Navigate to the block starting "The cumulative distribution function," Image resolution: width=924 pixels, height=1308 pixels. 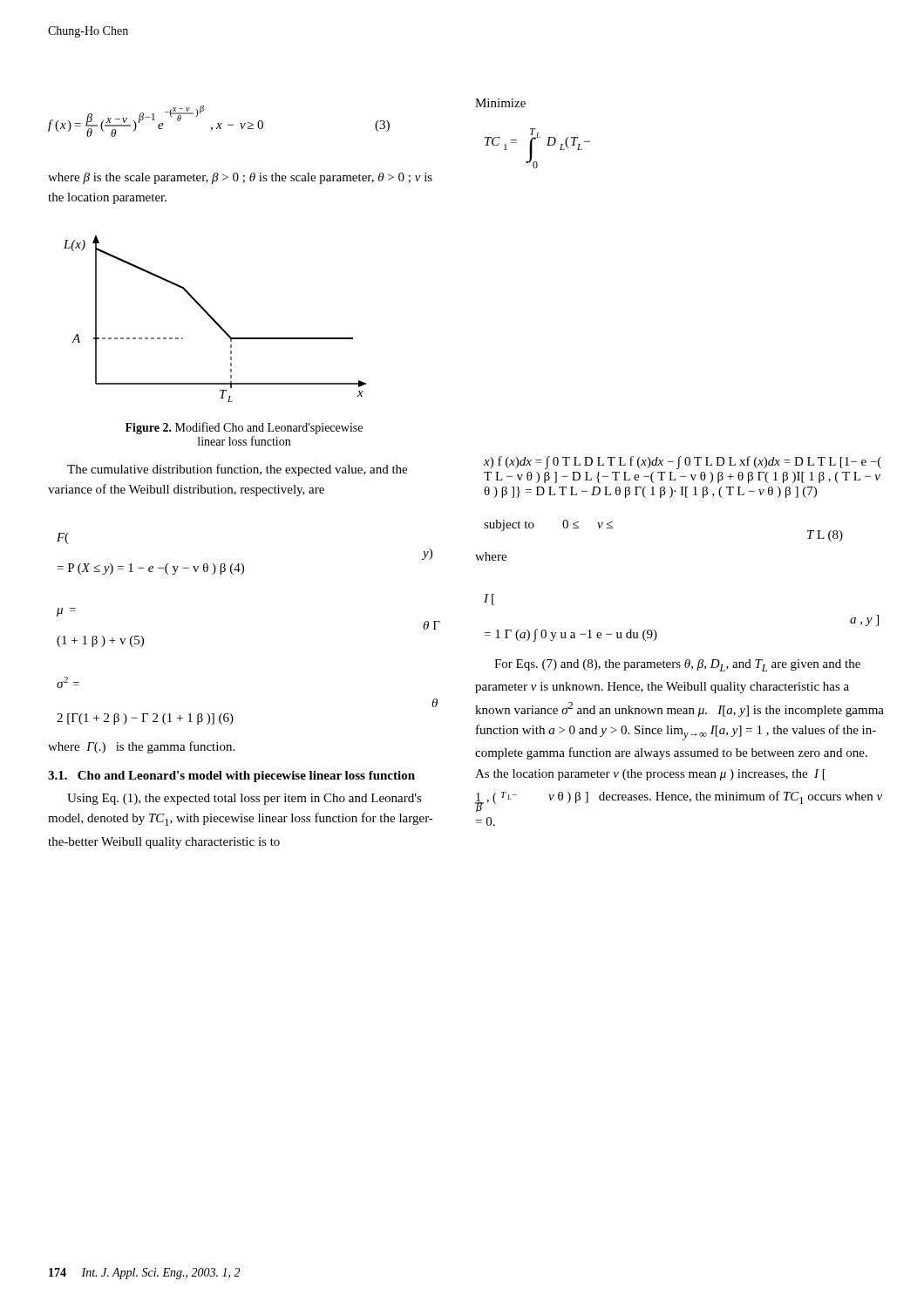click(x=228, y=479)
